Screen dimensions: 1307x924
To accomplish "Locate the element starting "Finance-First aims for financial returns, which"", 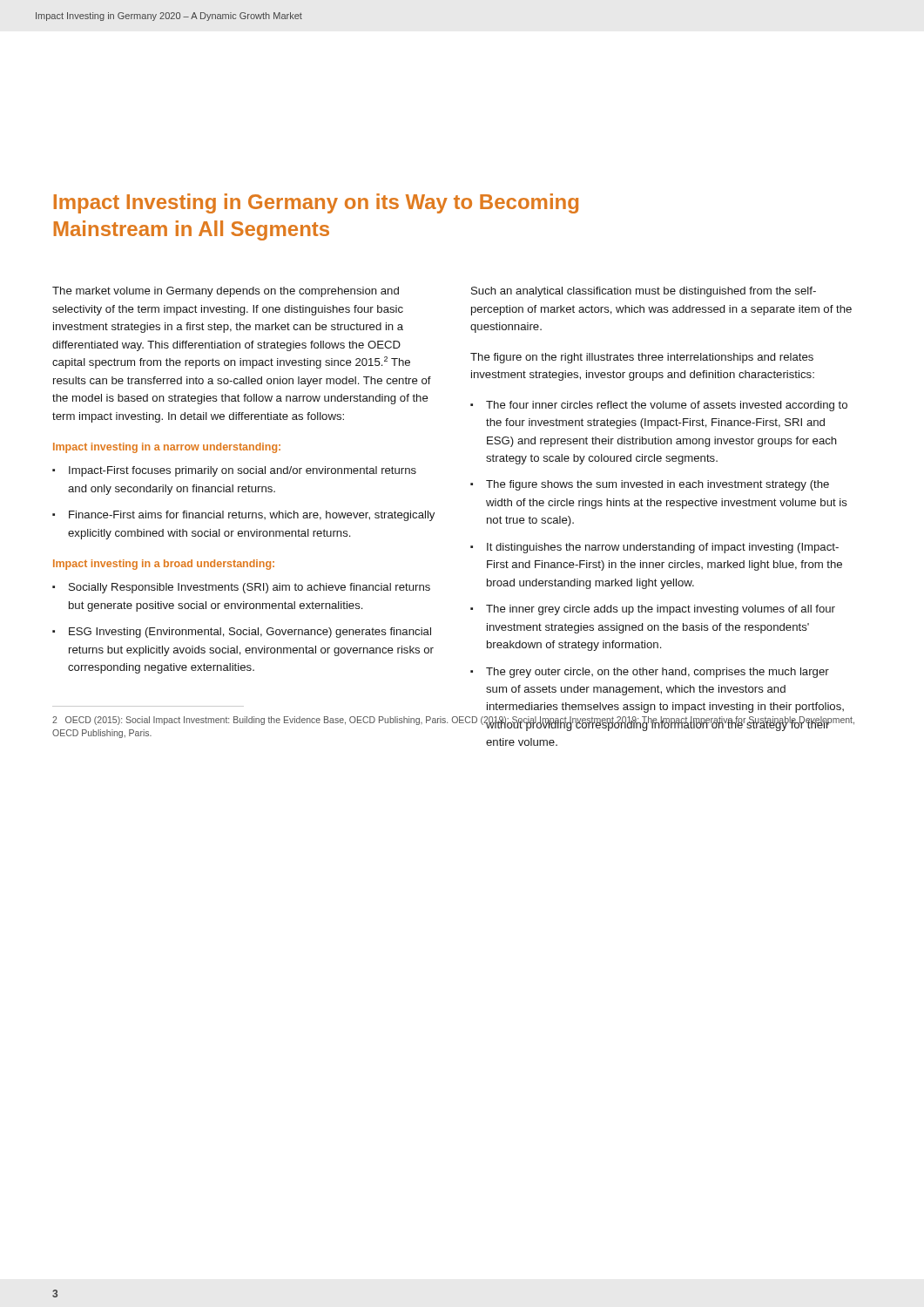I will pos(251,524).
